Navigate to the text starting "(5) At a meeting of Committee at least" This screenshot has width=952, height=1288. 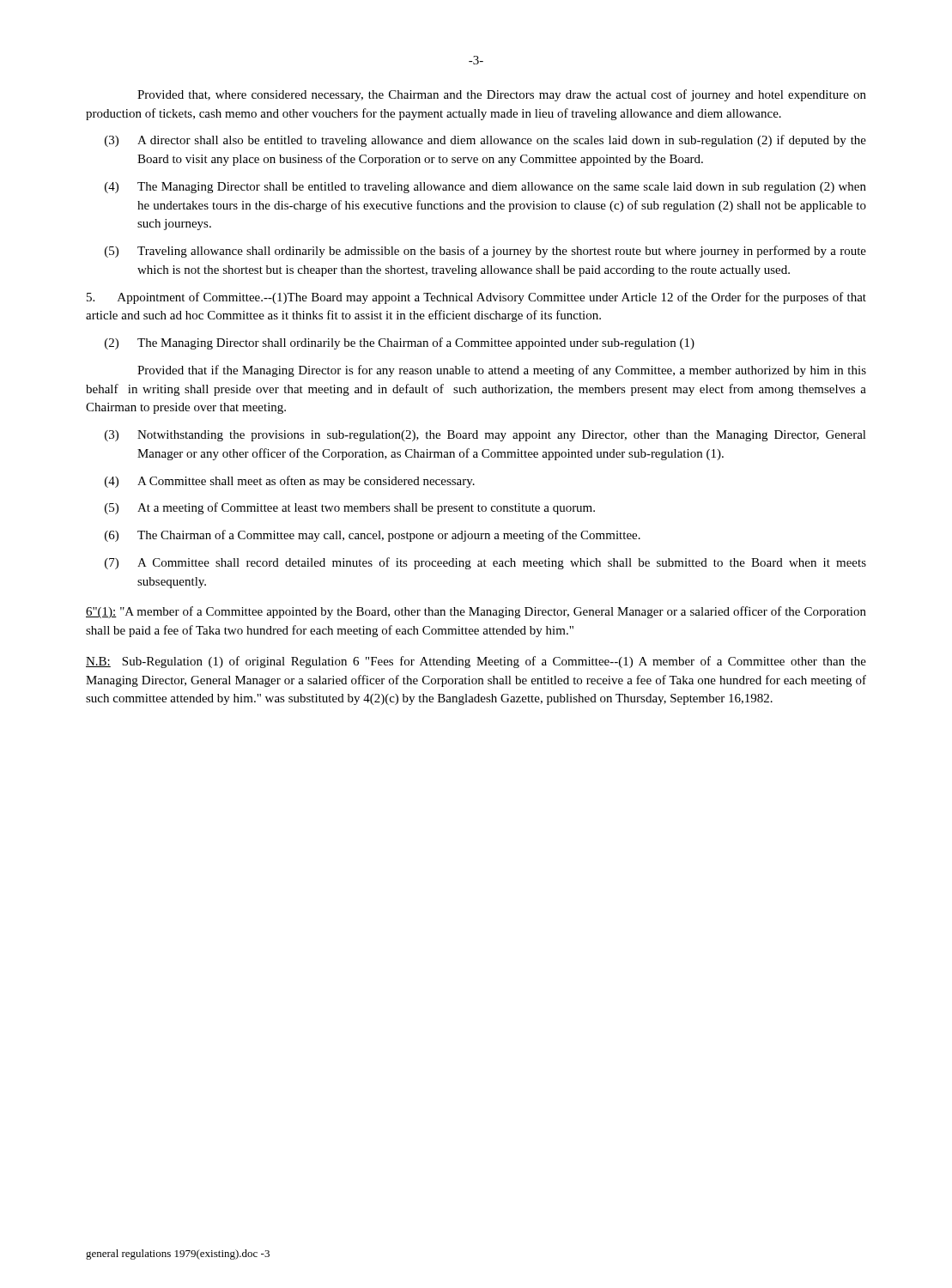476,508
